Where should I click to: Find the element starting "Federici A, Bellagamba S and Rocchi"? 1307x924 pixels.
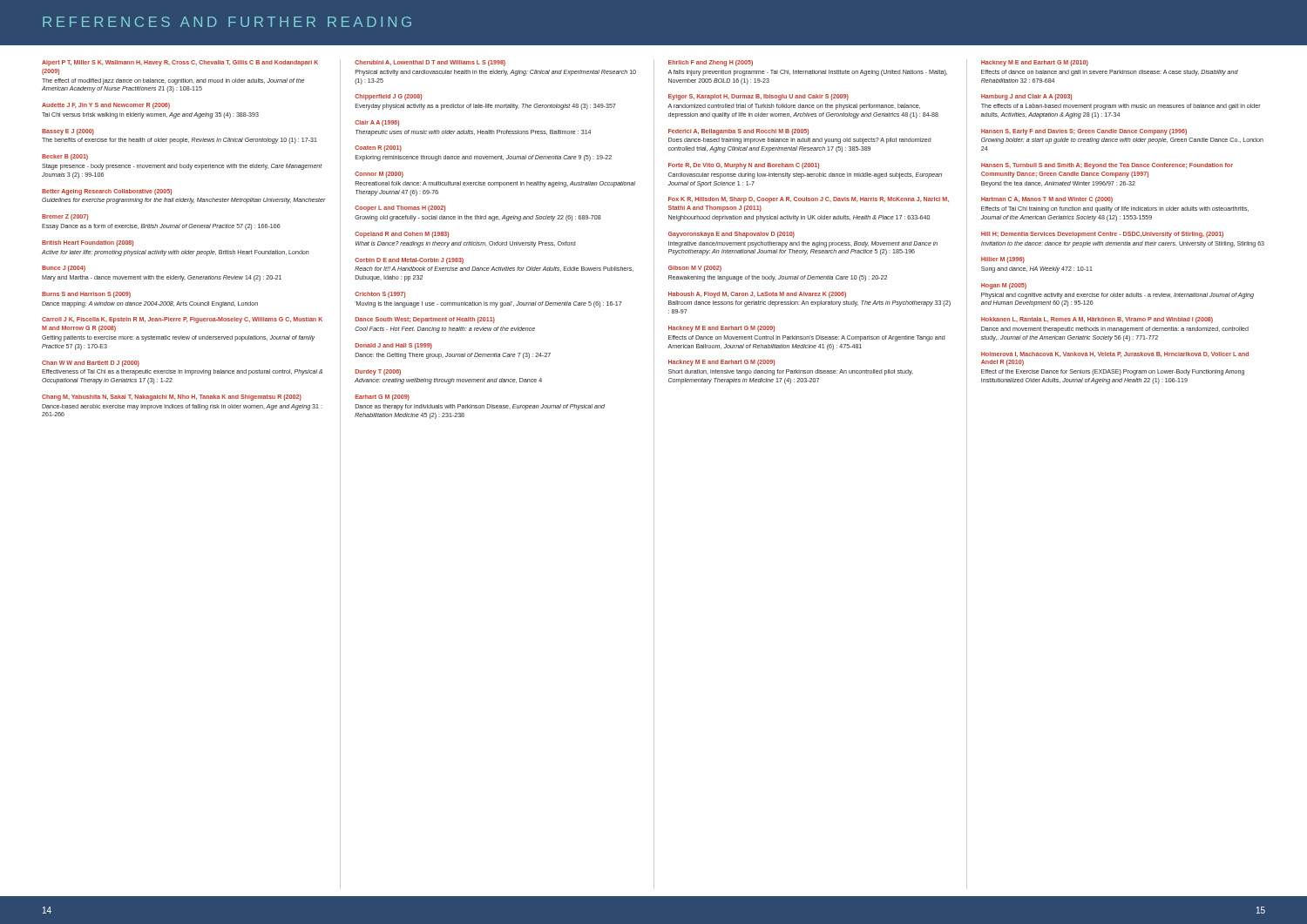point(810,140)
